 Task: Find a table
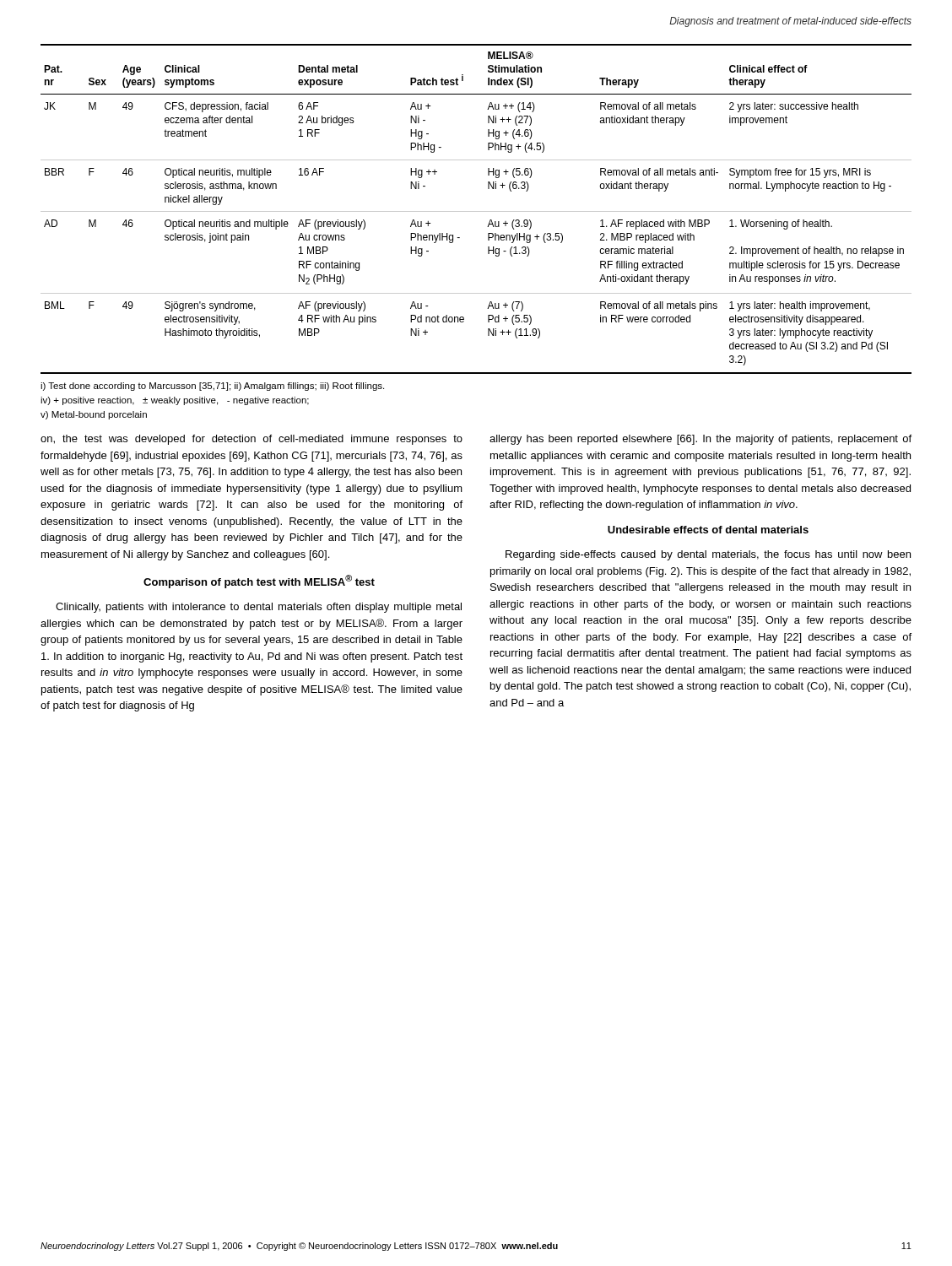(476, 209)
